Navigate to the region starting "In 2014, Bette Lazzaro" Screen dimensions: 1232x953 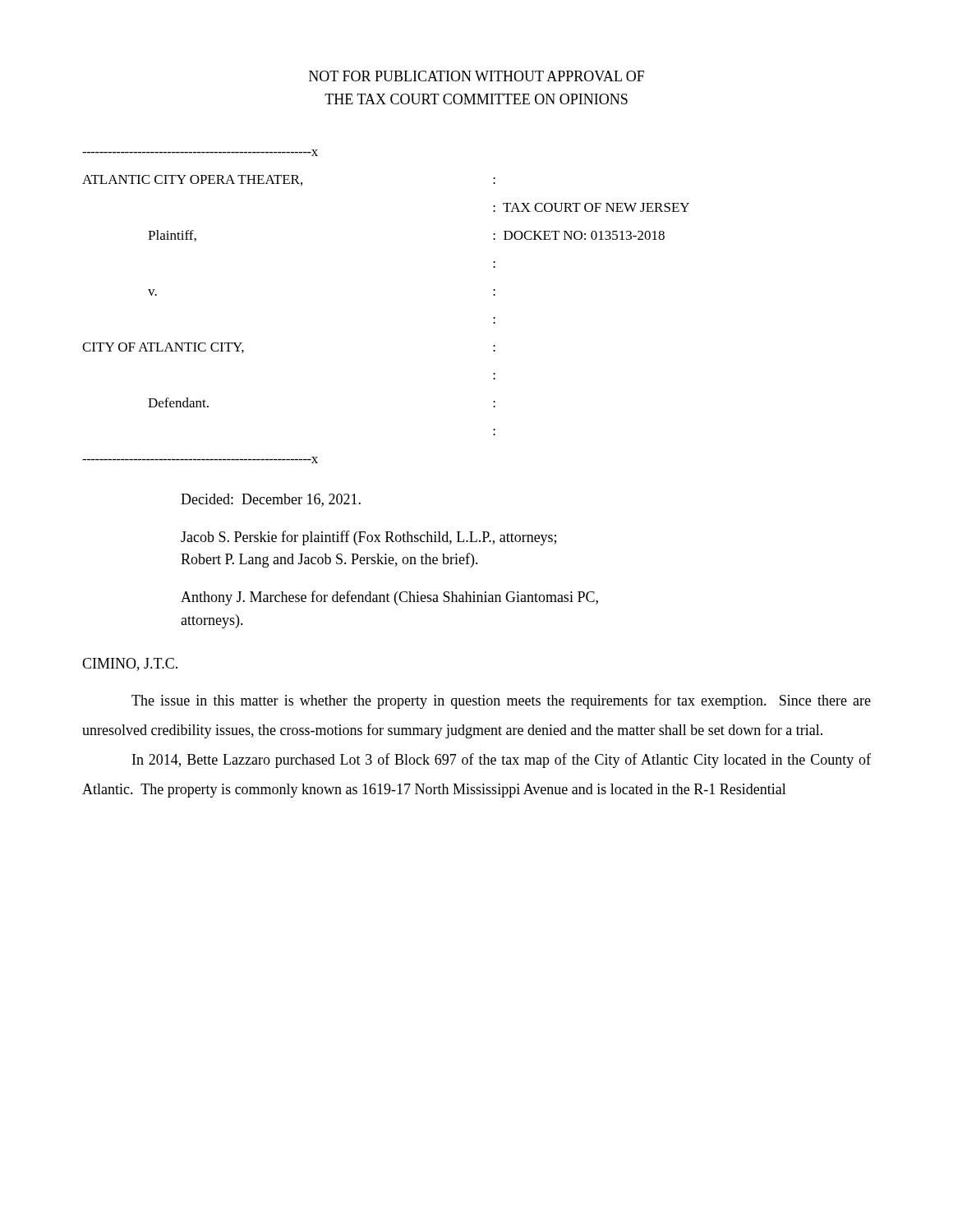(x=476, y=774)
